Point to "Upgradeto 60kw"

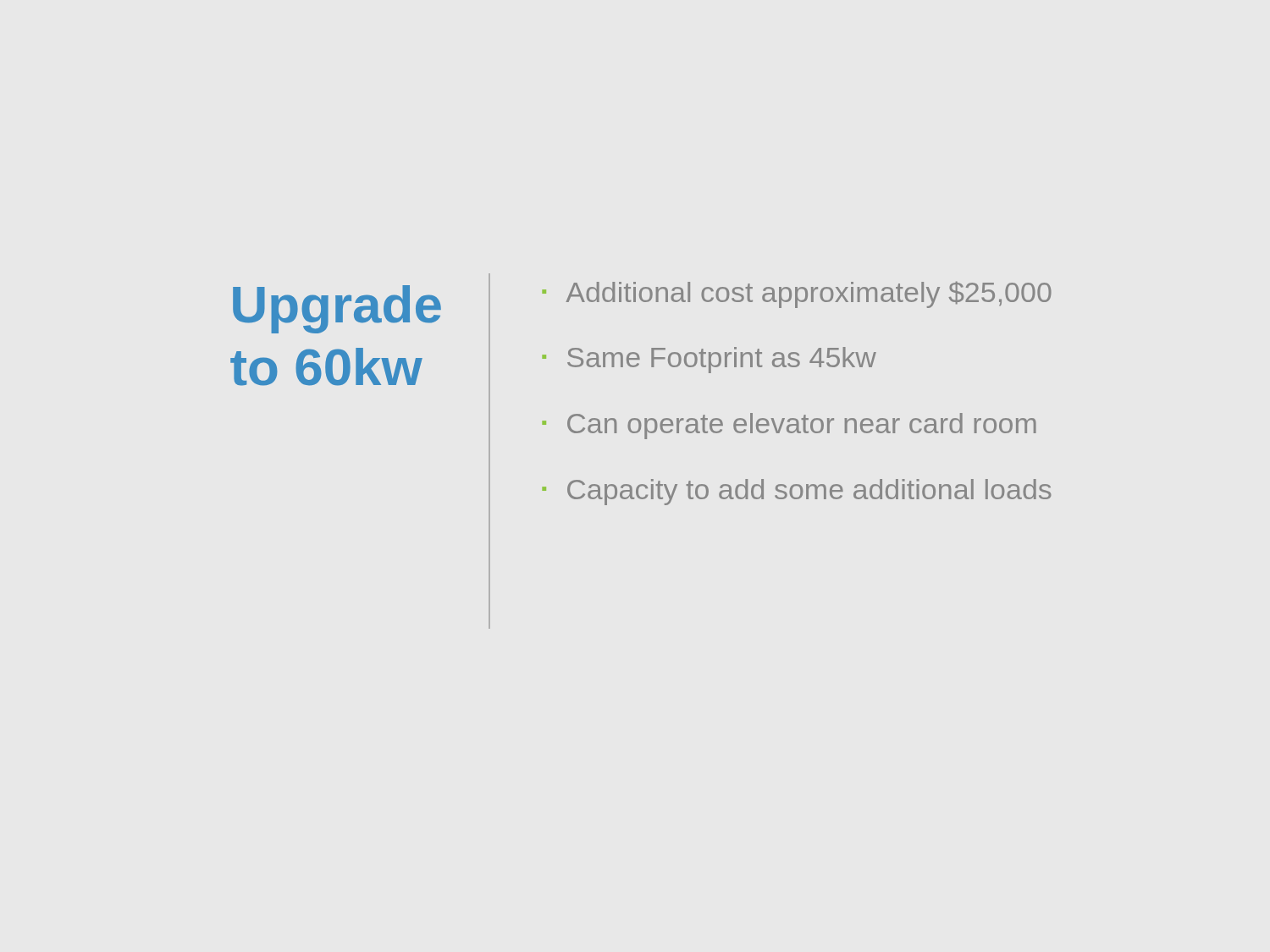point(336,335)
